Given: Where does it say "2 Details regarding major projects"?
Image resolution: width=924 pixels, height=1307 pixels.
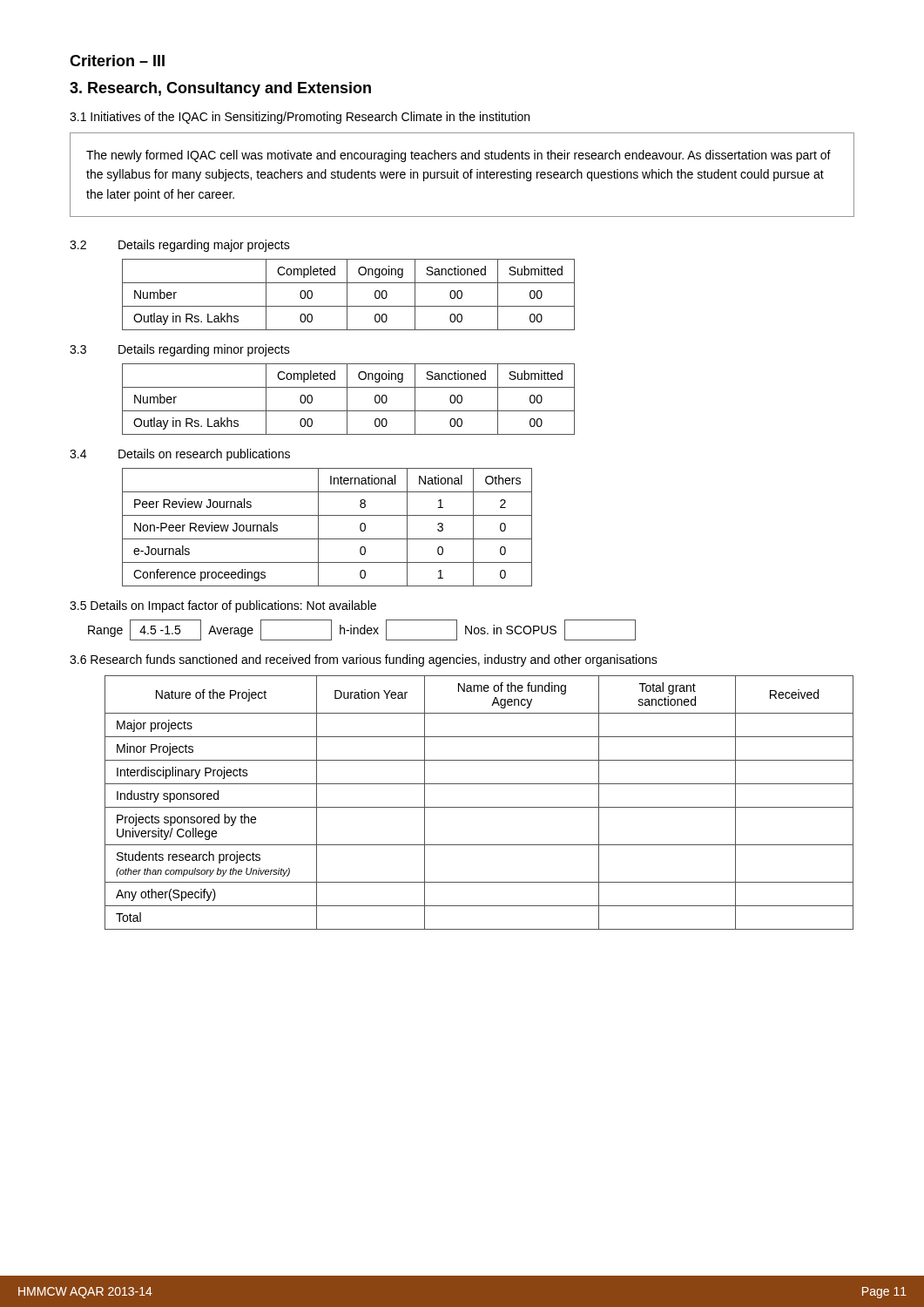Looking at the screenshot, I should [180, 245].
